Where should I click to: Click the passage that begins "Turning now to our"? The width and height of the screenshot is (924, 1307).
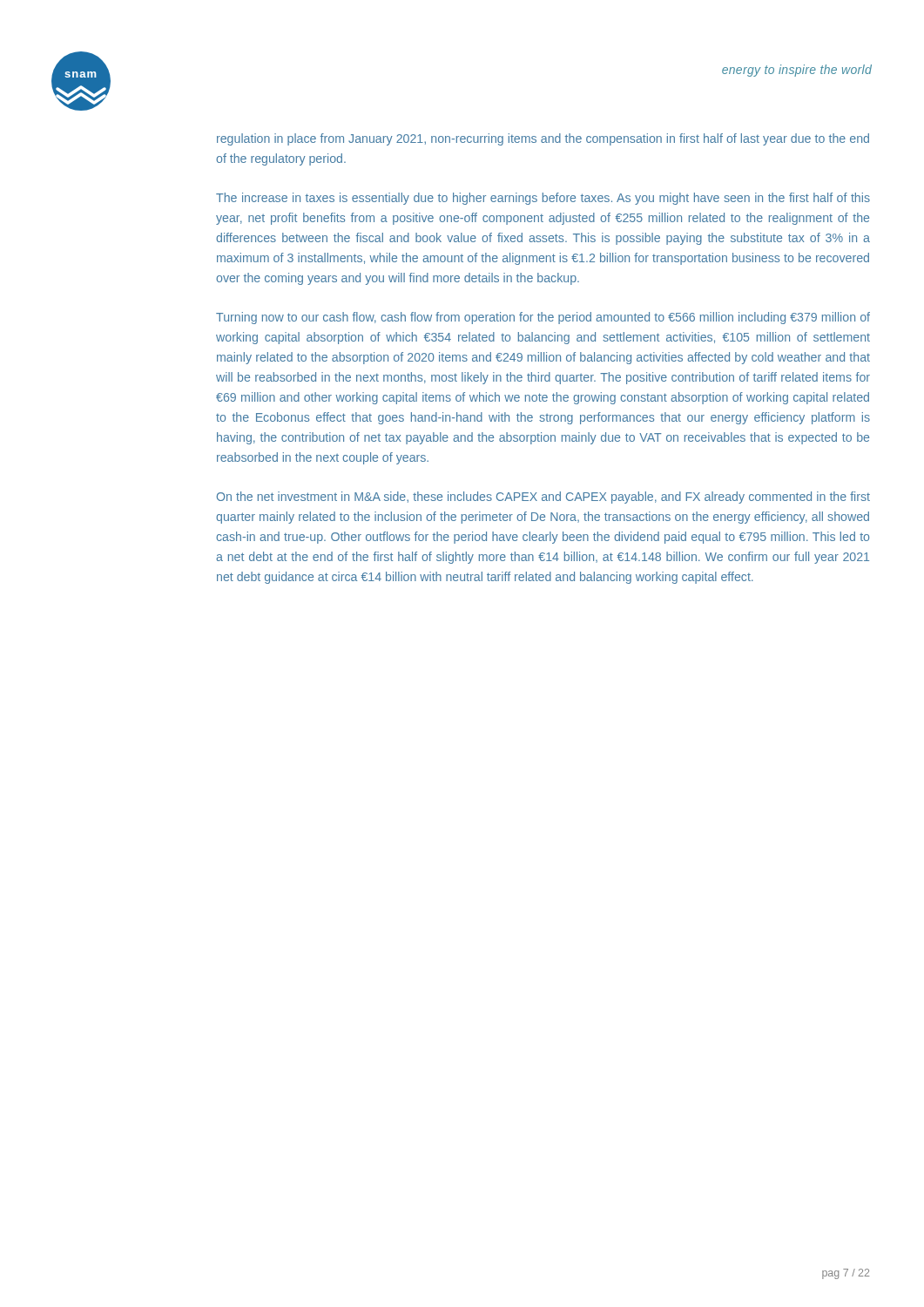pos(543,387)
